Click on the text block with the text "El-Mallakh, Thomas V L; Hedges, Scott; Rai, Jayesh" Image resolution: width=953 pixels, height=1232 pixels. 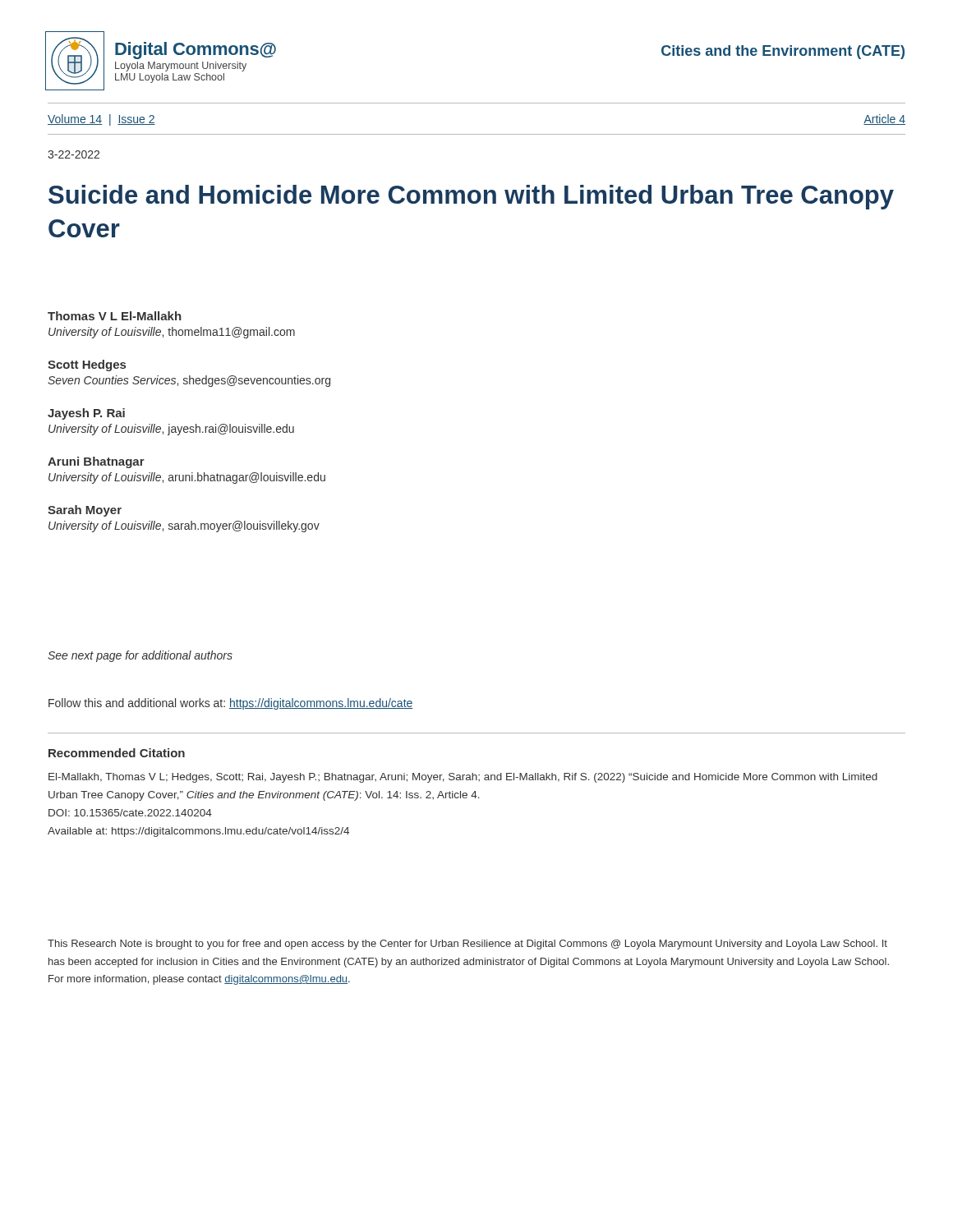463,804
